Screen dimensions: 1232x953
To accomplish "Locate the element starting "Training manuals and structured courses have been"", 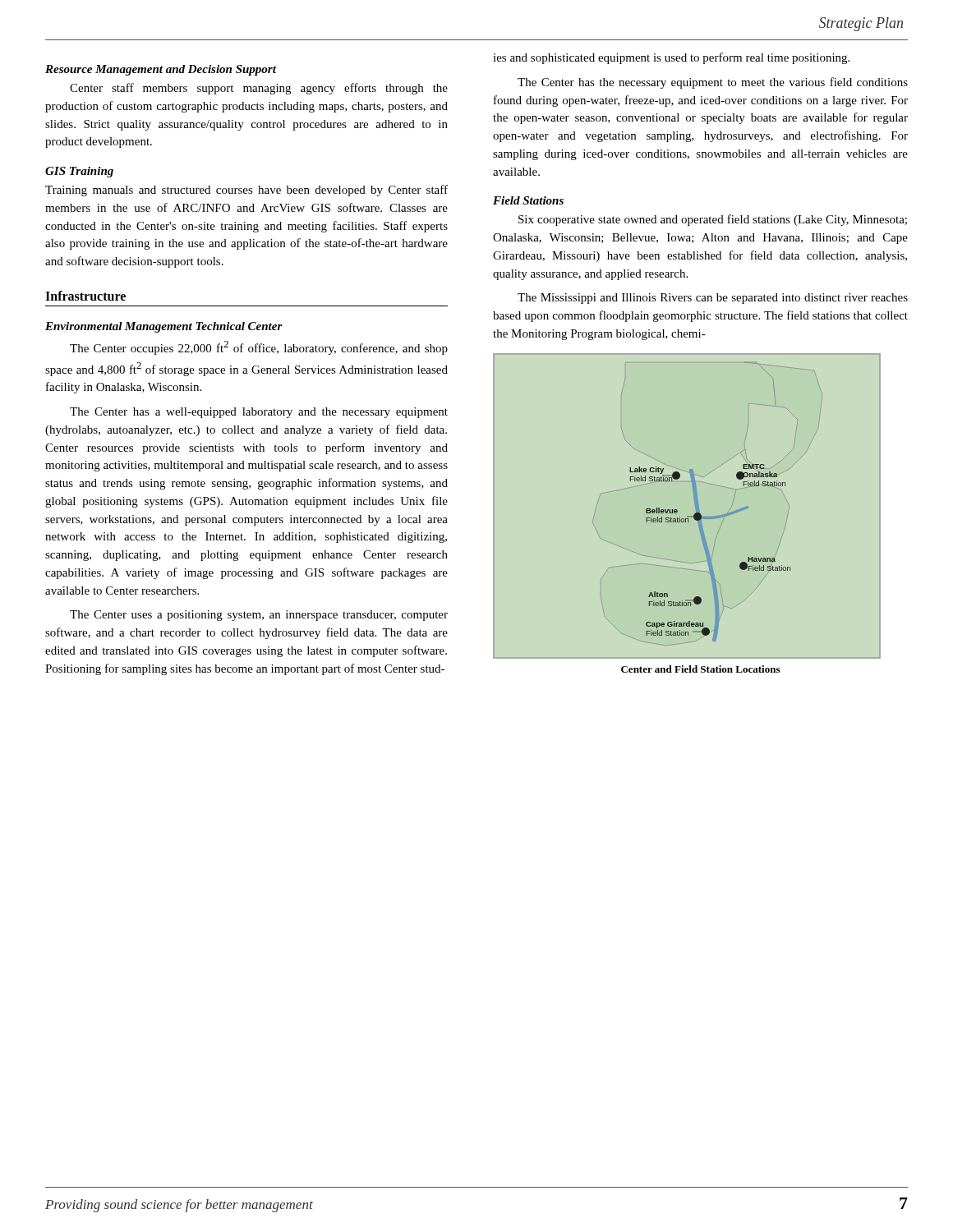I will click(x=246, y=225).
